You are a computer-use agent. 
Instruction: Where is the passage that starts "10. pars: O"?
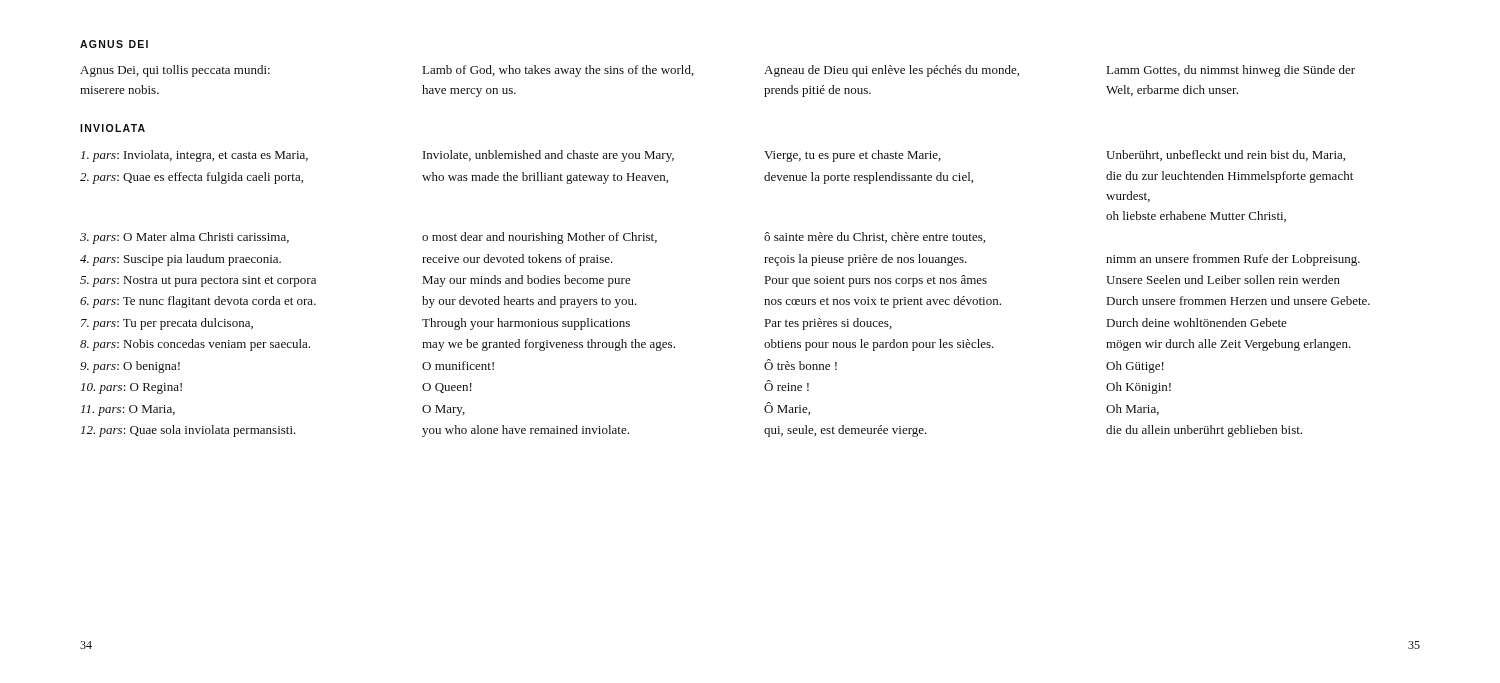(132, 387)
